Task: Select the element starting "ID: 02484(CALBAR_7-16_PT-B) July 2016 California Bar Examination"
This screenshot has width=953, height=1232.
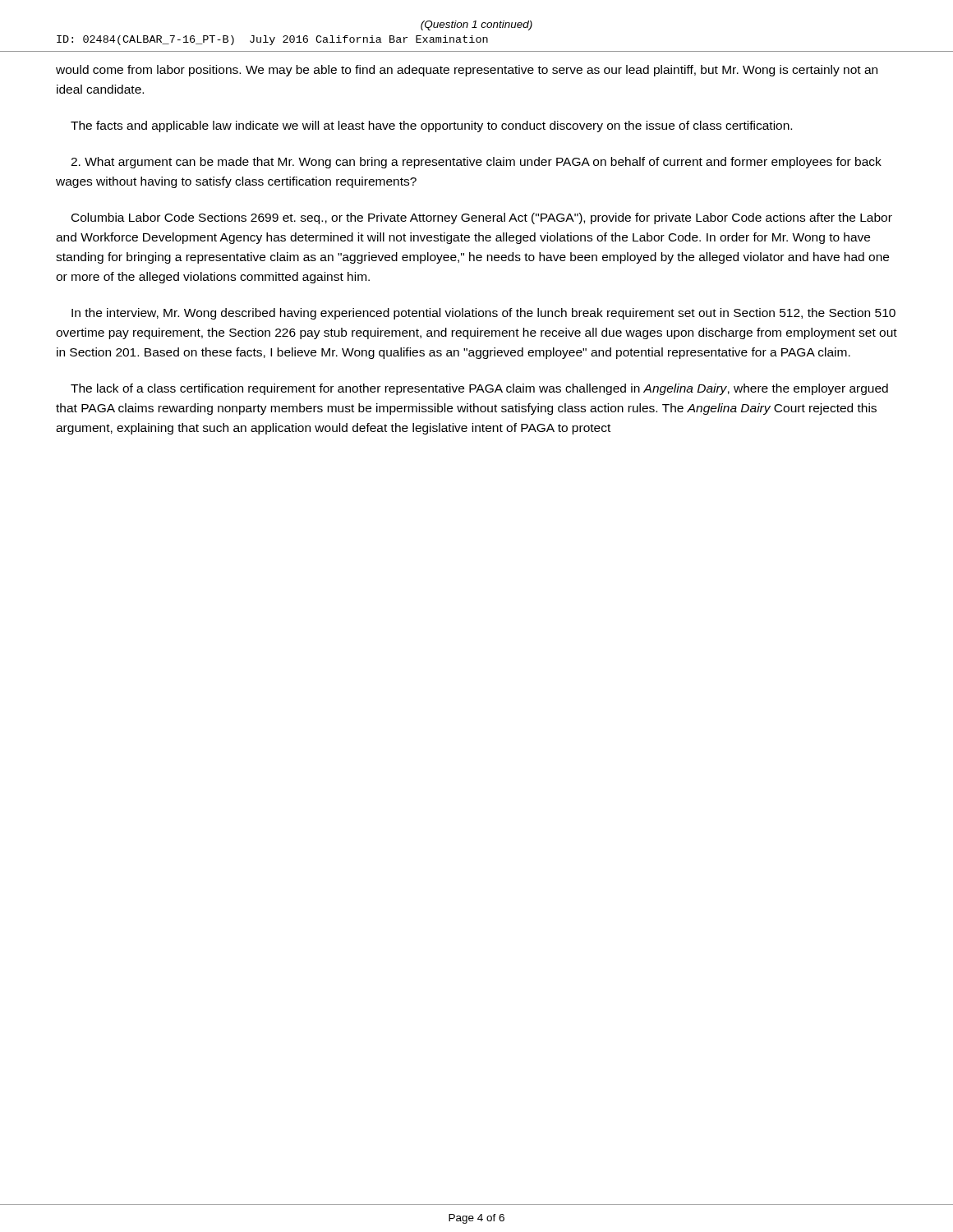Action: click(x=272, y=40)
